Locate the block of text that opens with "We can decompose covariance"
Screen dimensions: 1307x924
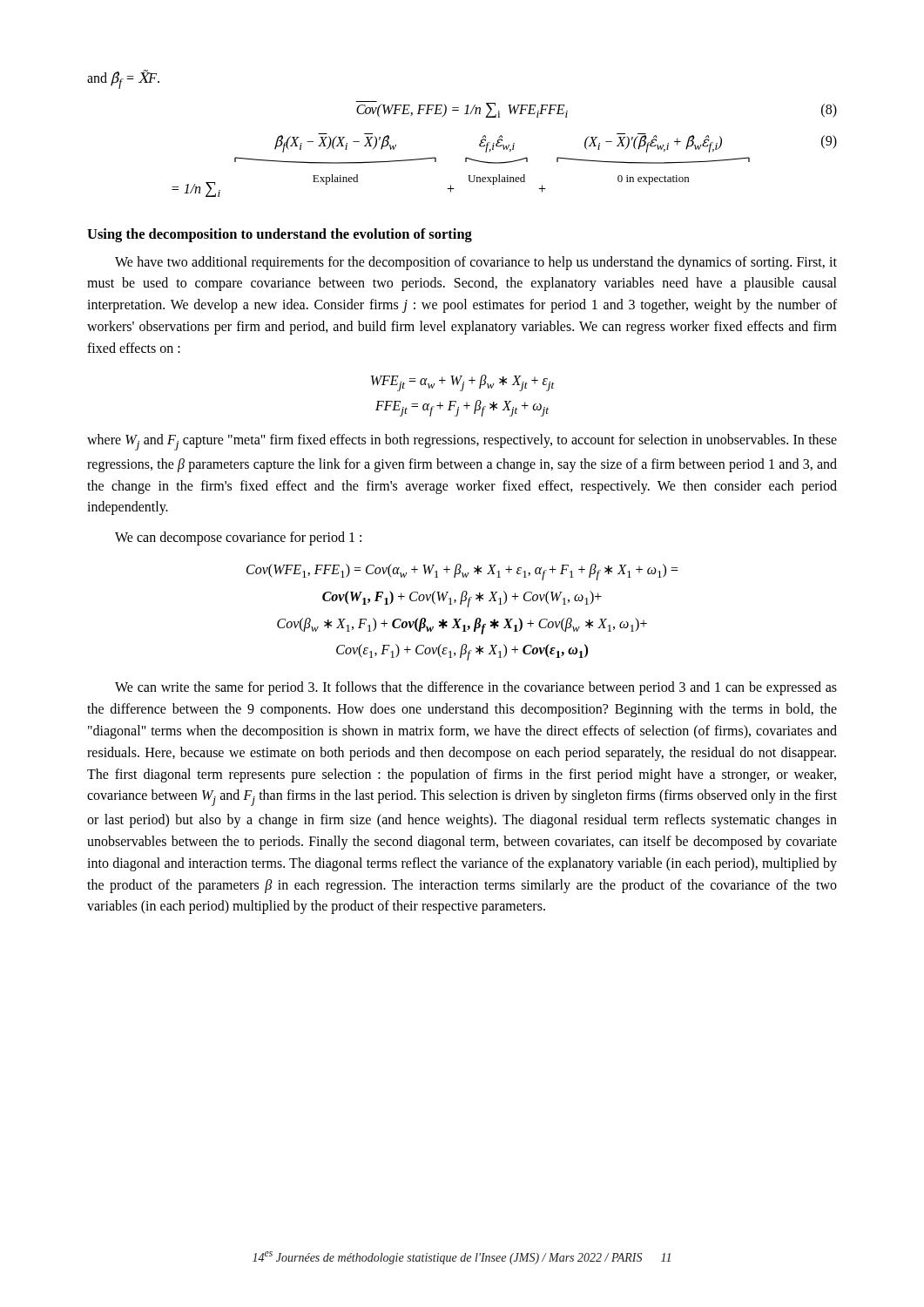(x=239, y=537)
